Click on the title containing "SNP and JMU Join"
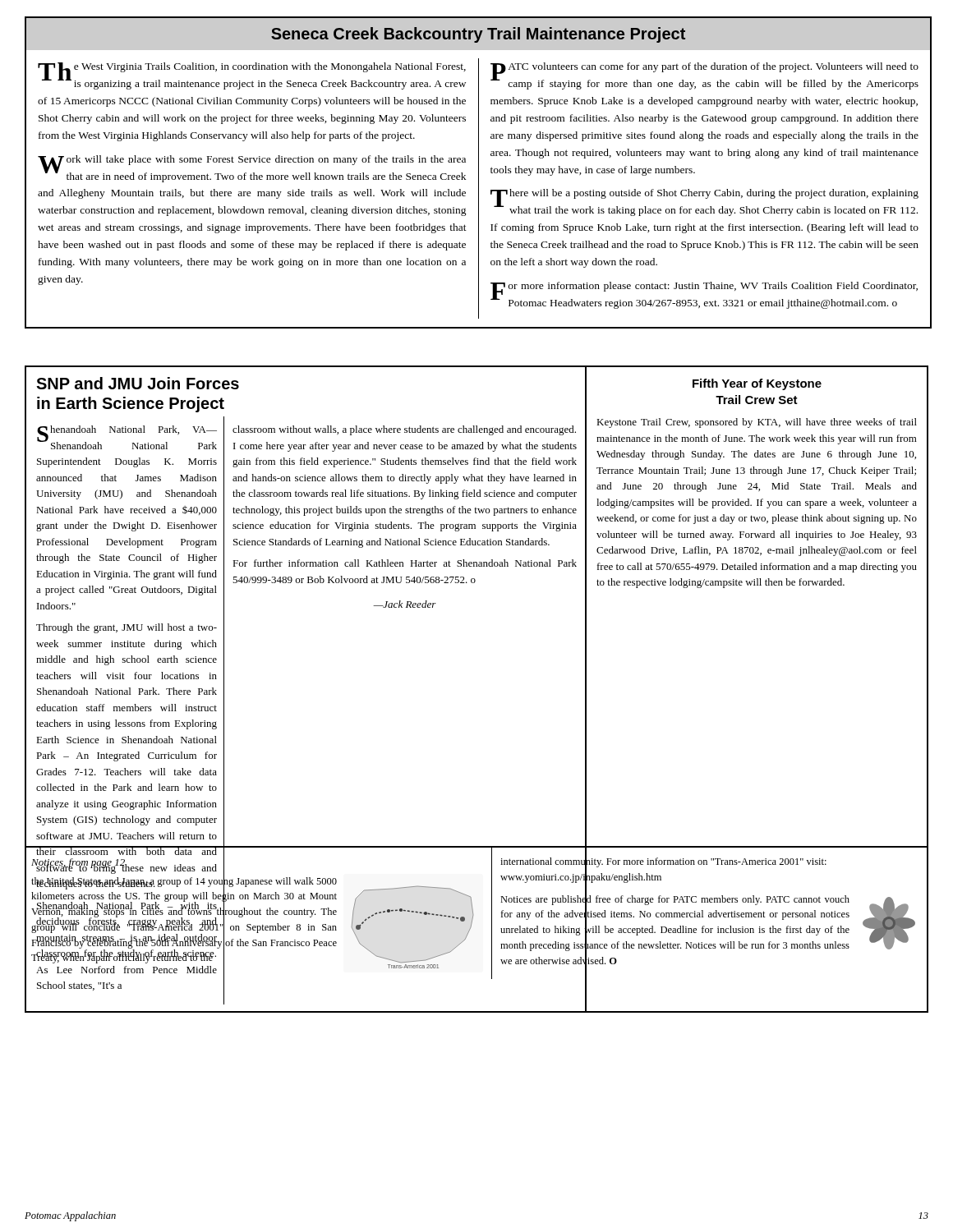Image resolution: width=953 pixels, height=1232 pixels. [138, 393]
